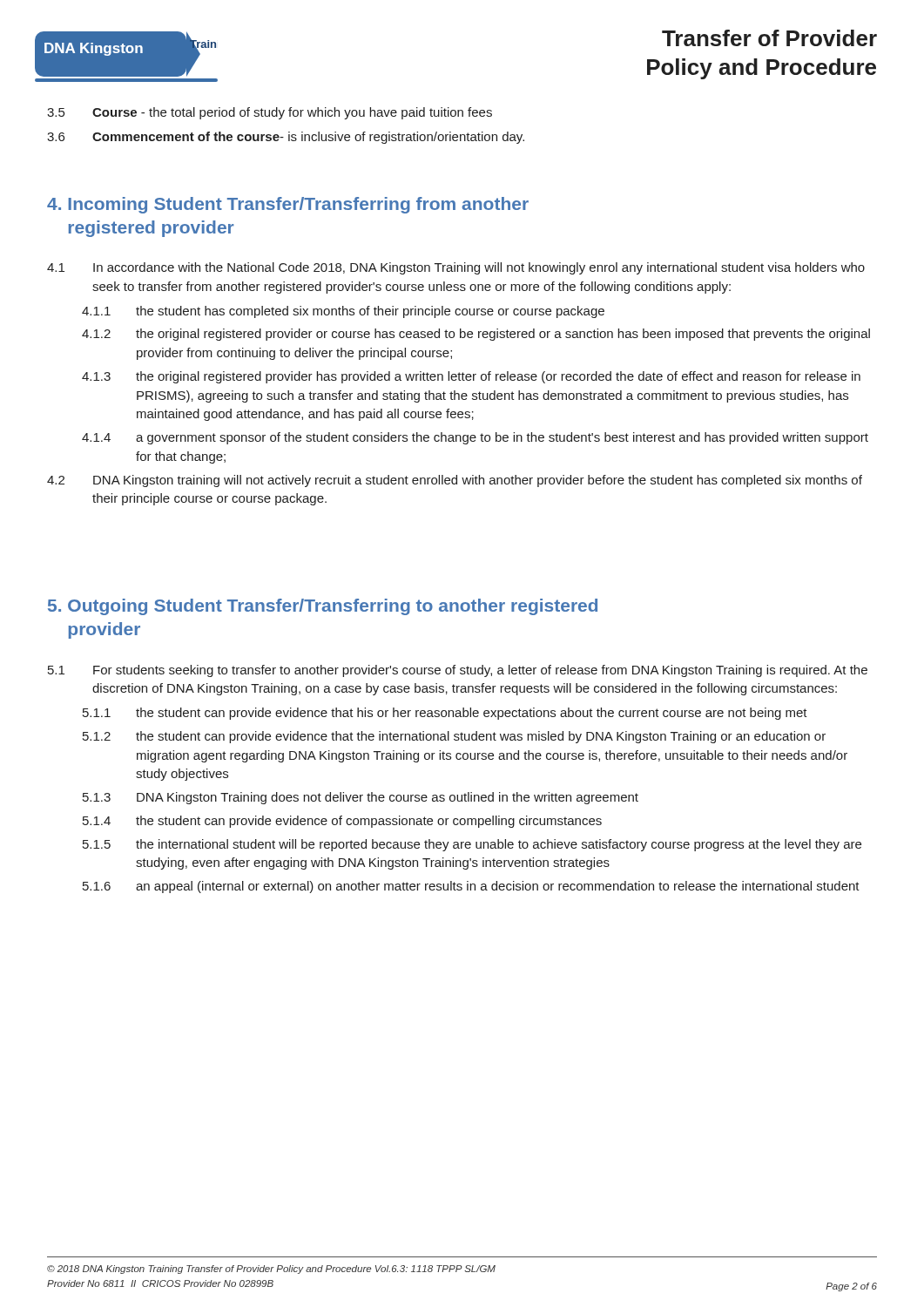Click on the element starting "5.1.3 DNA Kingston Training does not deliver the"
This screenshot has height=1307, width=924.
click(x=479, y=797)
